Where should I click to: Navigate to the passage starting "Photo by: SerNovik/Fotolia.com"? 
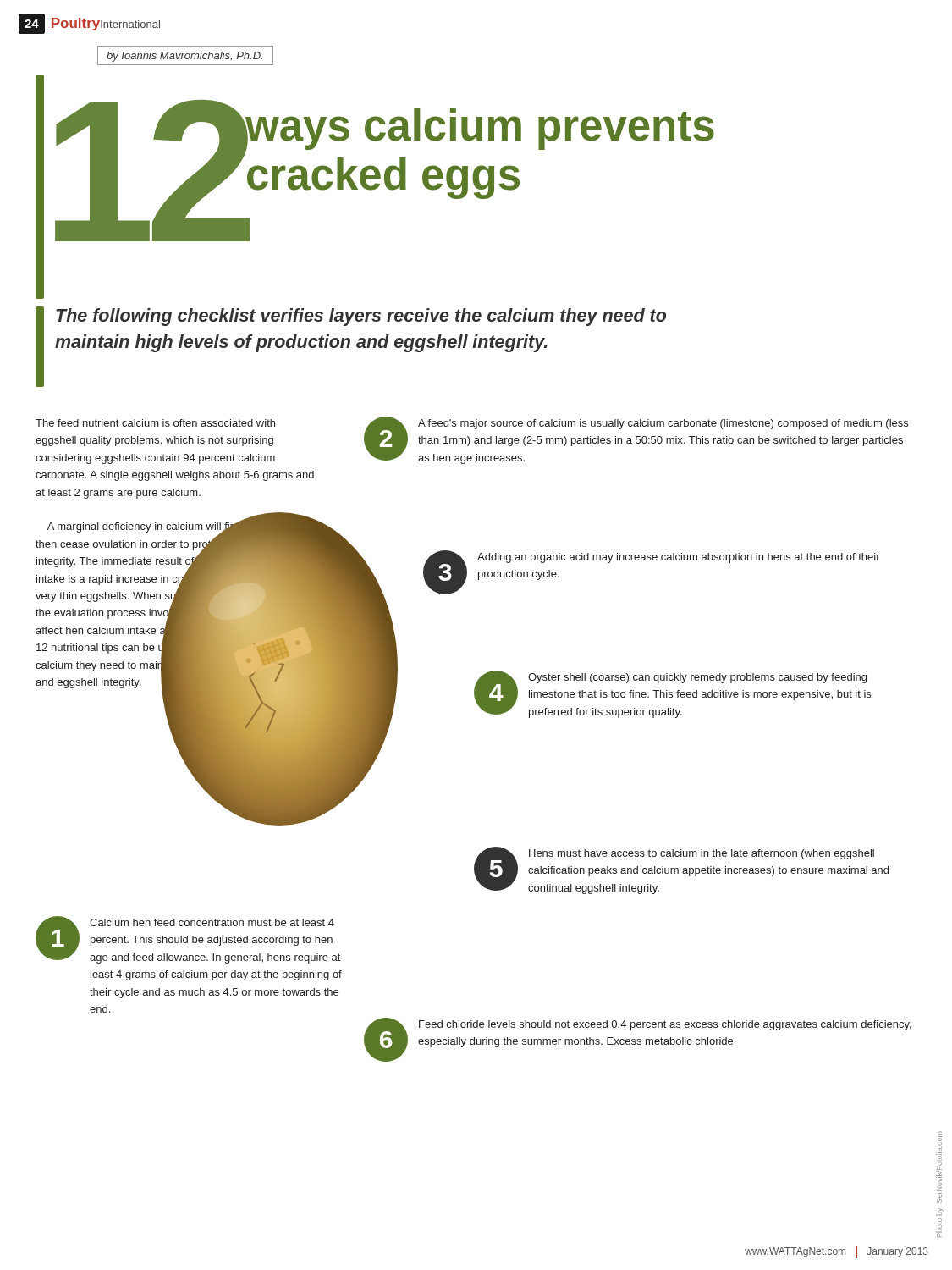click(x=939, y=1184)
